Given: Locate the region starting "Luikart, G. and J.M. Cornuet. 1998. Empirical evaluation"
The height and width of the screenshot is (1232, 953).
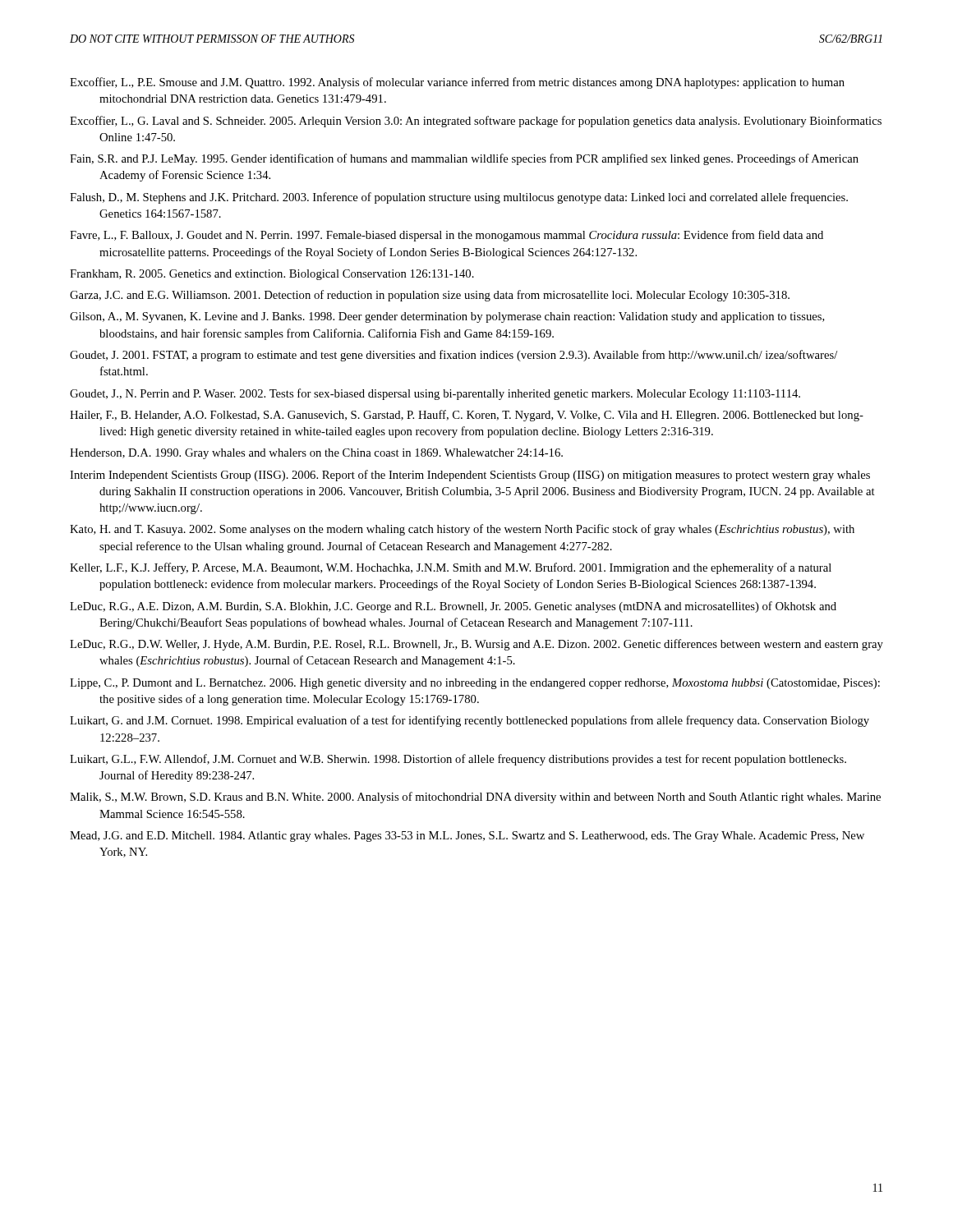Looking at the screenshot, I should pyautogui.click(x=470, y=729).
